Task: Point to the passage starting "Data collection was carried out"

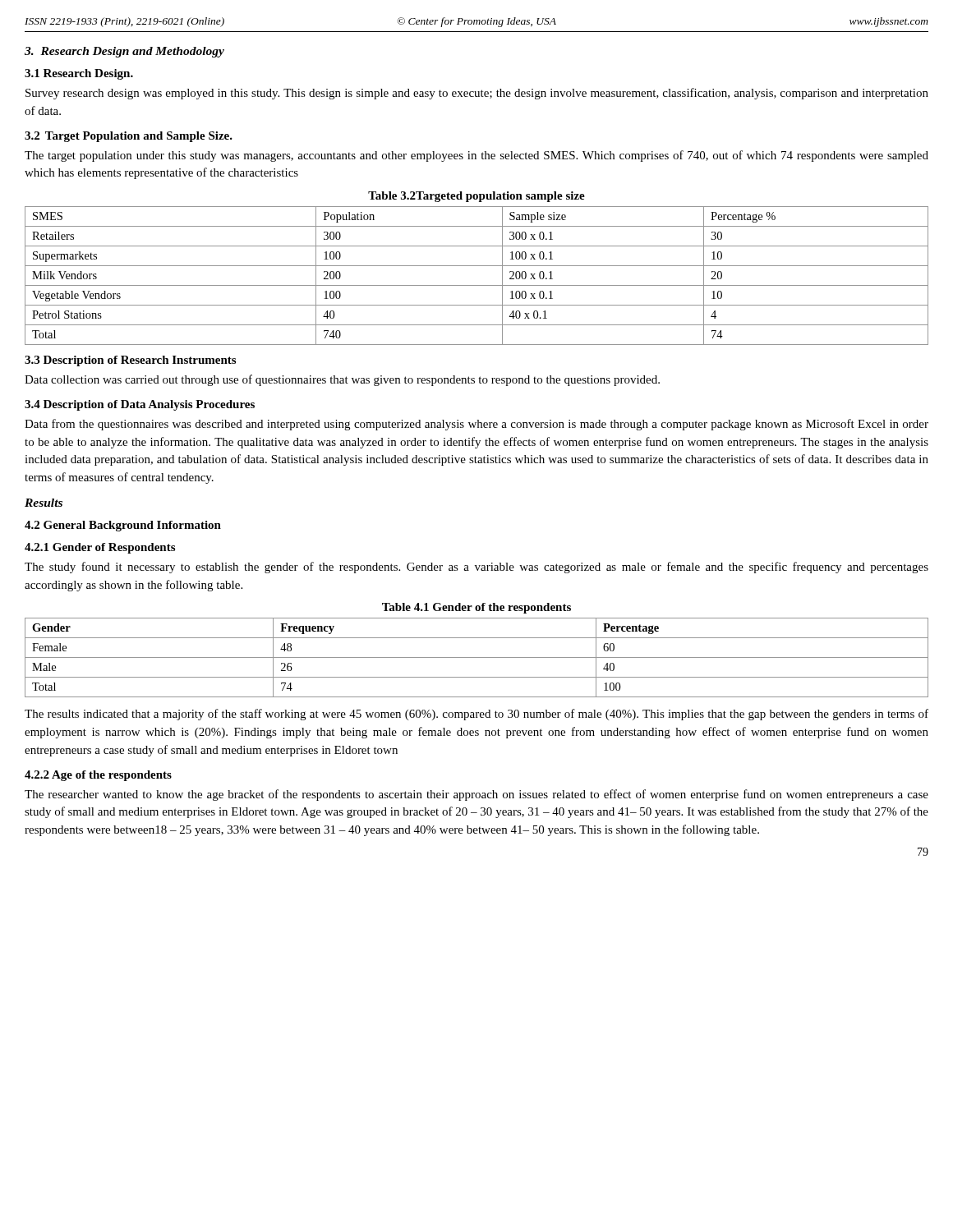Action: click(343, 379)
